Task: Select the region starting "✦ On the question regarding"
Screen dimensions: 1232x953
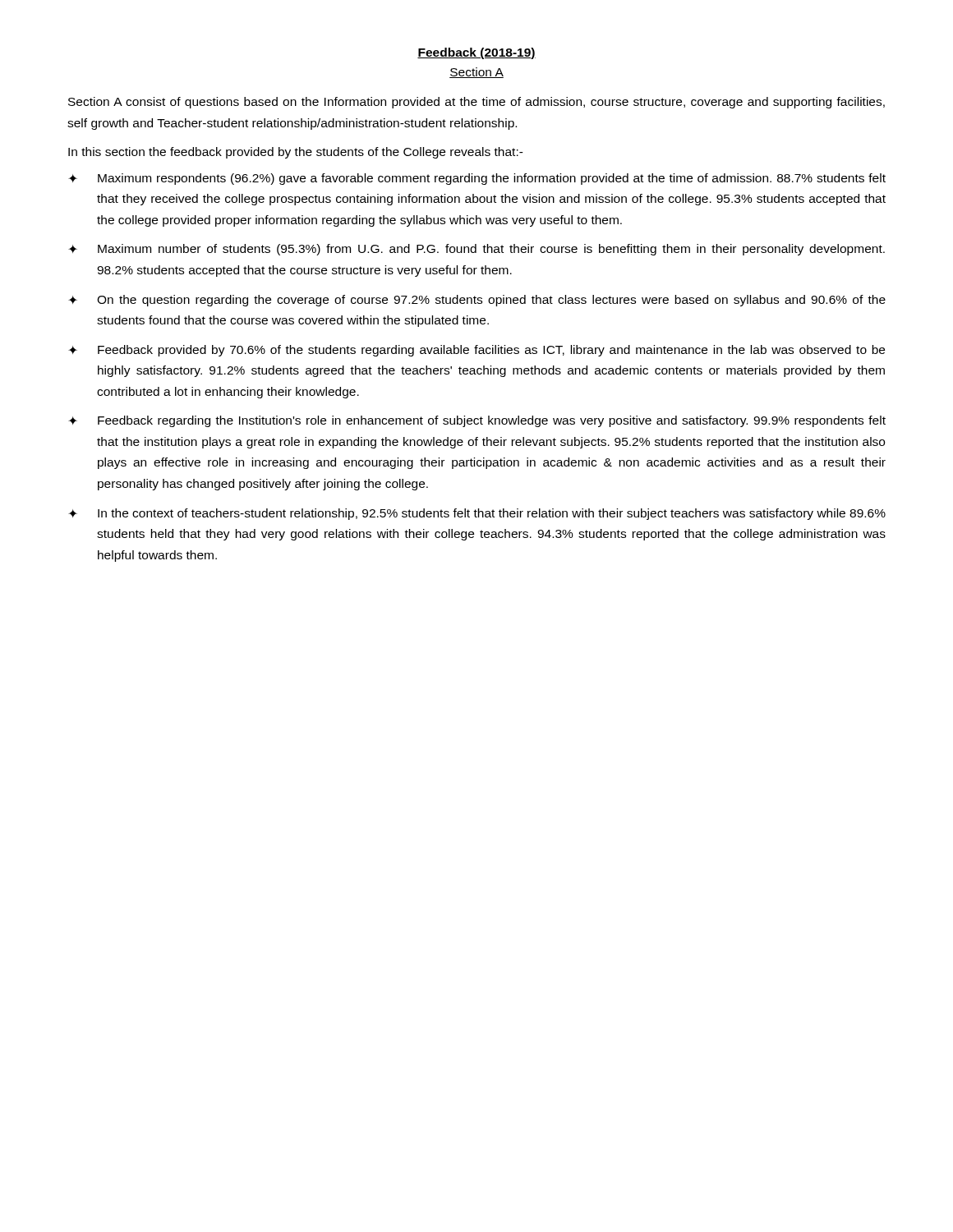Action: tap(476, 310)
